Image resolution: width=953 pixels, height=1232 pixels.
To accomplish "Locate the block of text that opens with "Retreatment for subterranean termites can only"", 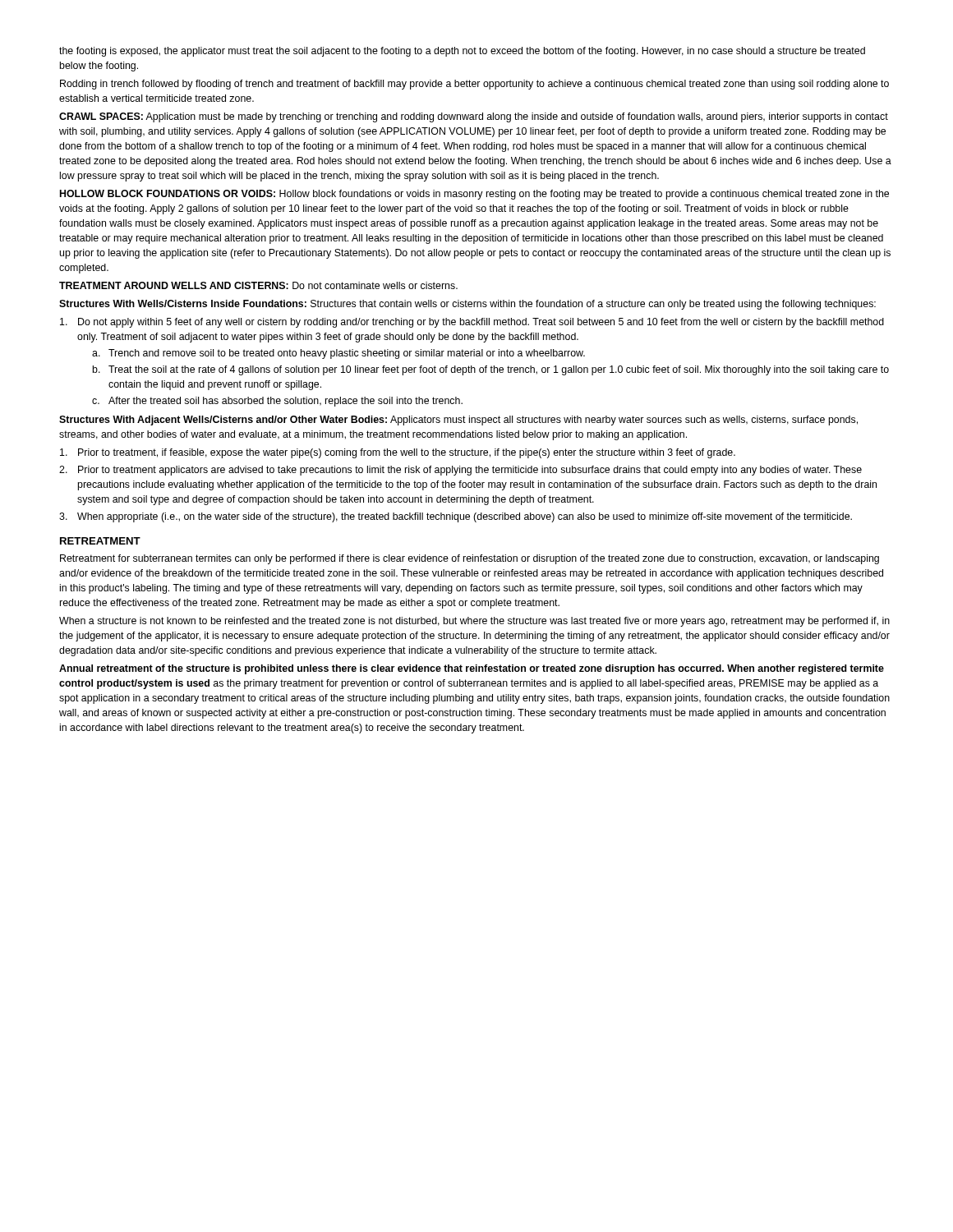I will (476, 644).
